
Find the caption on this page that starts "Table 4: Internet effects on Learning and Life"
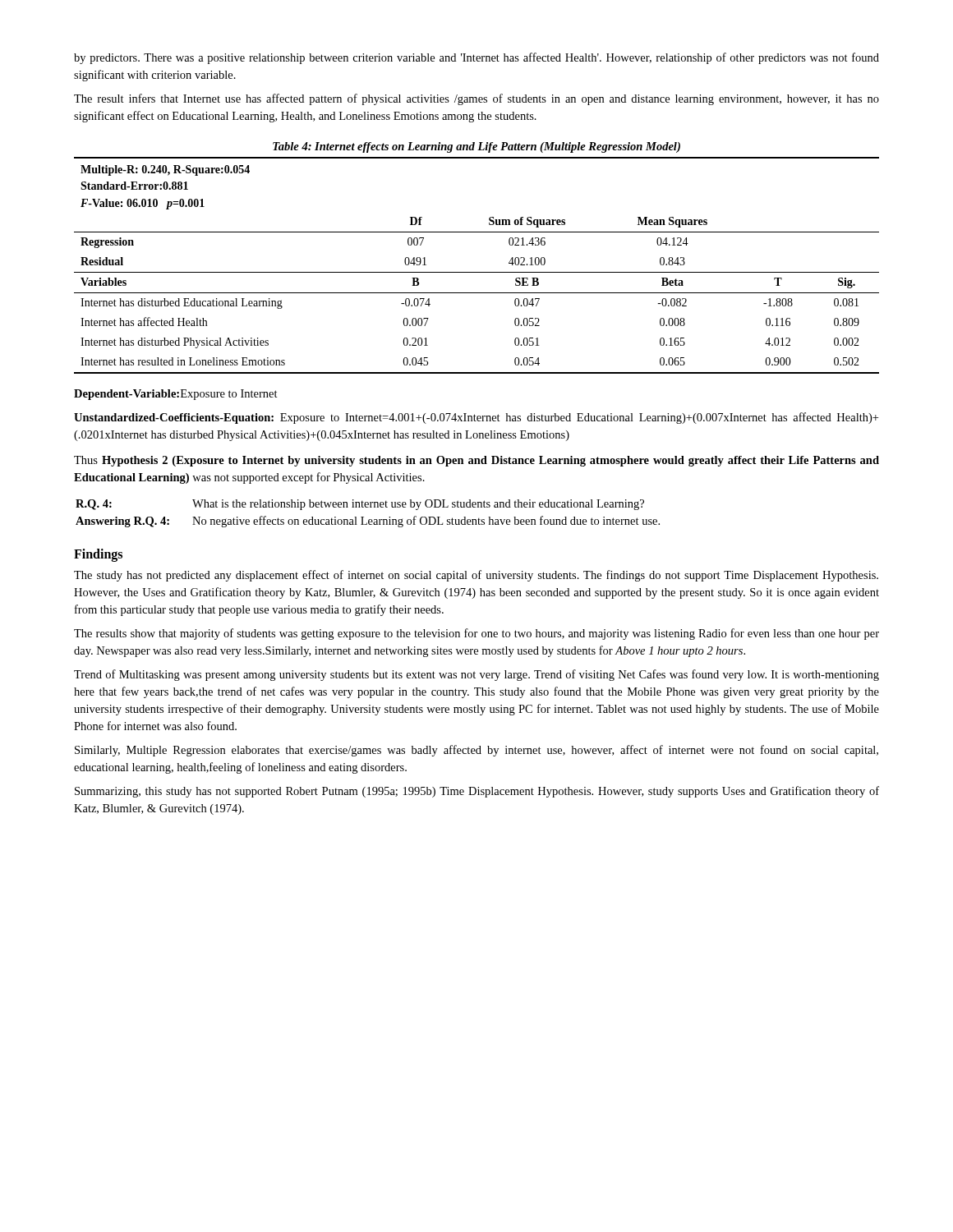click(x=476, y=146)
